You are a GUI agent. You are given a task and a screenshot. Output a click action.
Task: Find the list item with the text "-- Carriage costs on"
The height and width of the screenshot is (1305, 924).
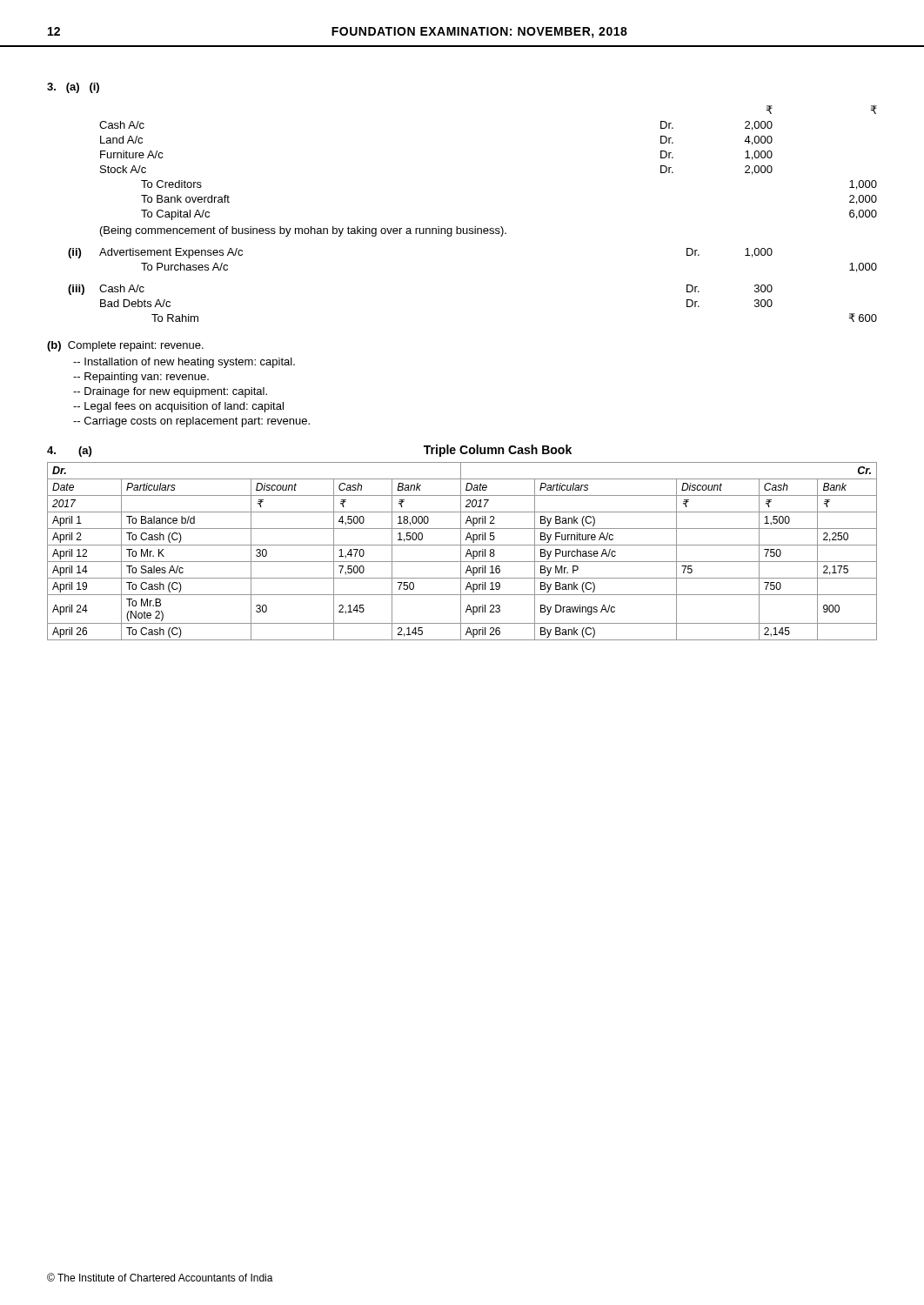coord(192,421)
